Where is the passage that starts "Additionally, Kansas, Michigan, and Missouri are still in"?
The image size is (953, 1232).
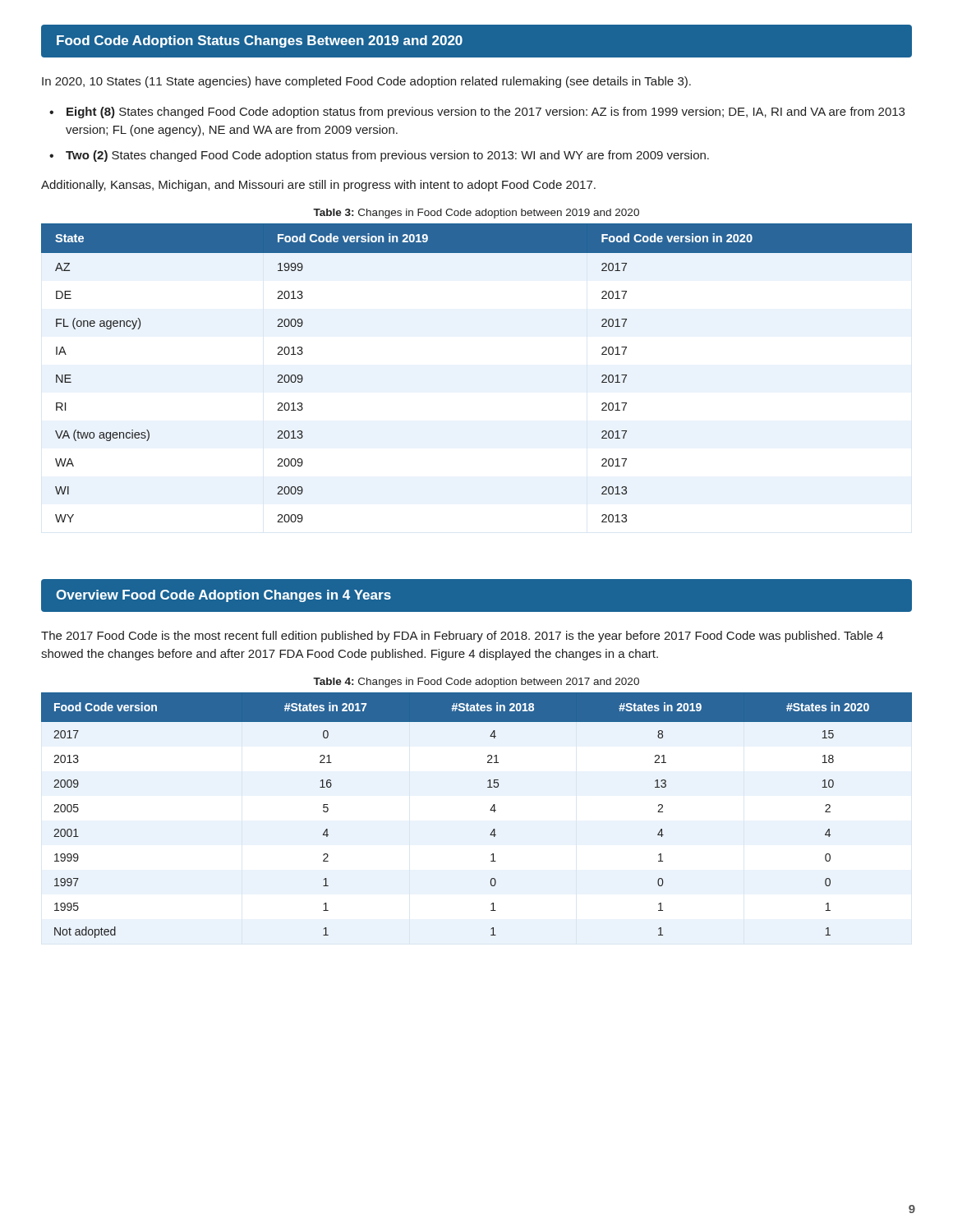tap(319, 184)
